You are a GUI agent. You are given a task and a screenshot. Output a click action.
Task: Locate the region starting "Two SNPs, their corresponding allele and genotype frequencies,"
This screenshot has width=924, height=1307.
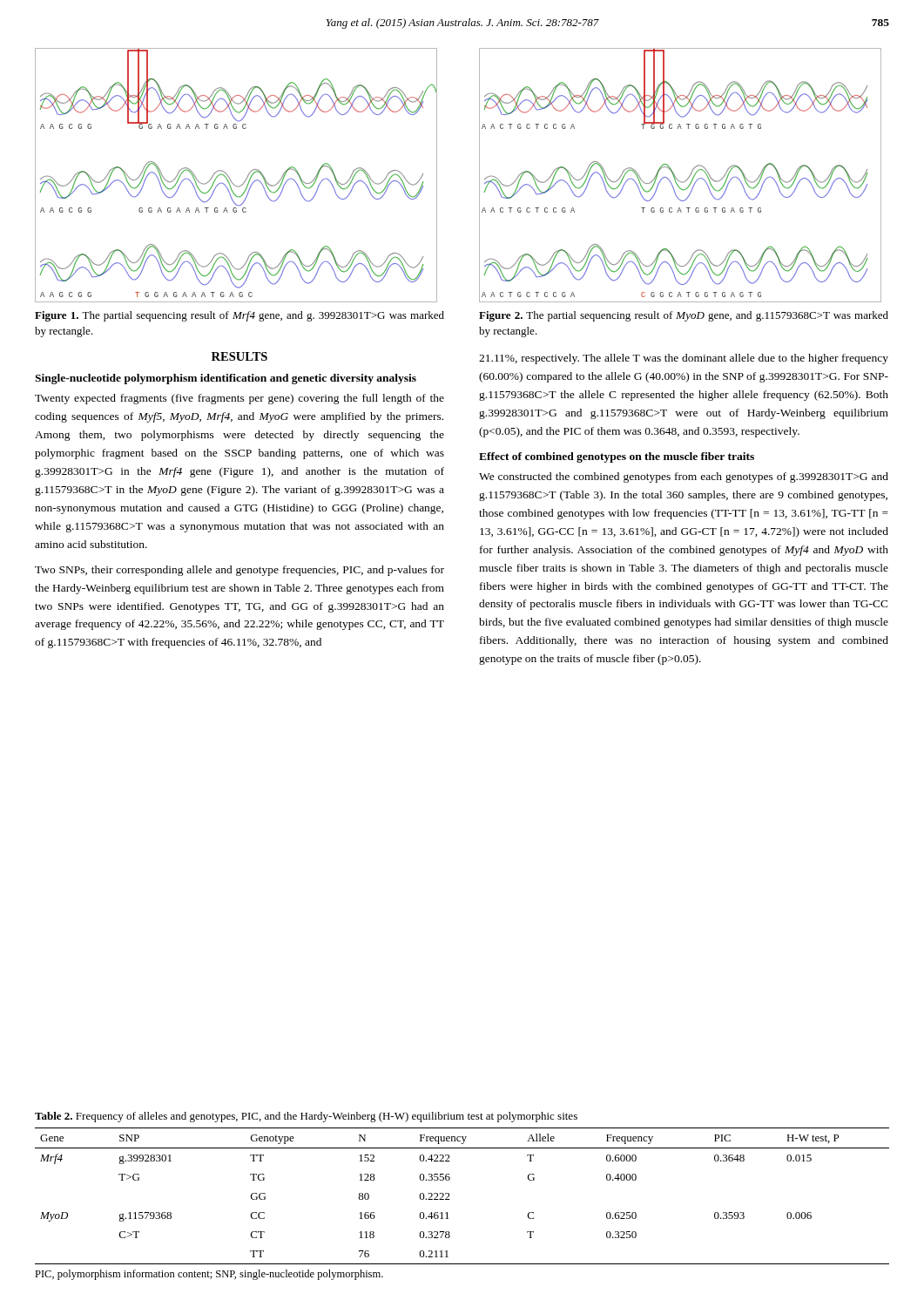[240, 606]
